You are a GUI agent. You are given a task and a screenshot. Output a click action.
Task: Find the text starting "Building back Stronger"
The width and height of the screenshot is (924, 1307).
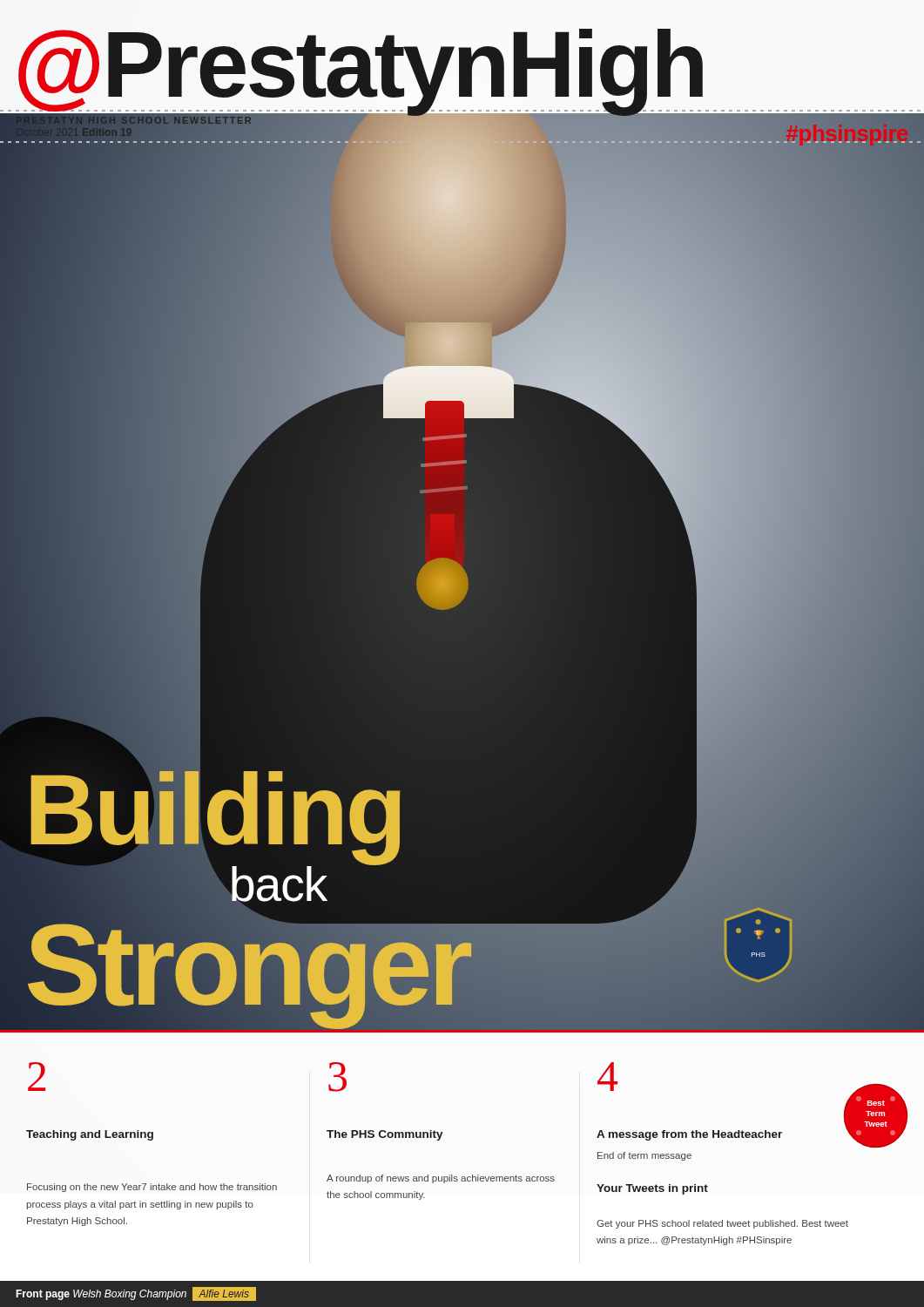[x=355, y=892]
